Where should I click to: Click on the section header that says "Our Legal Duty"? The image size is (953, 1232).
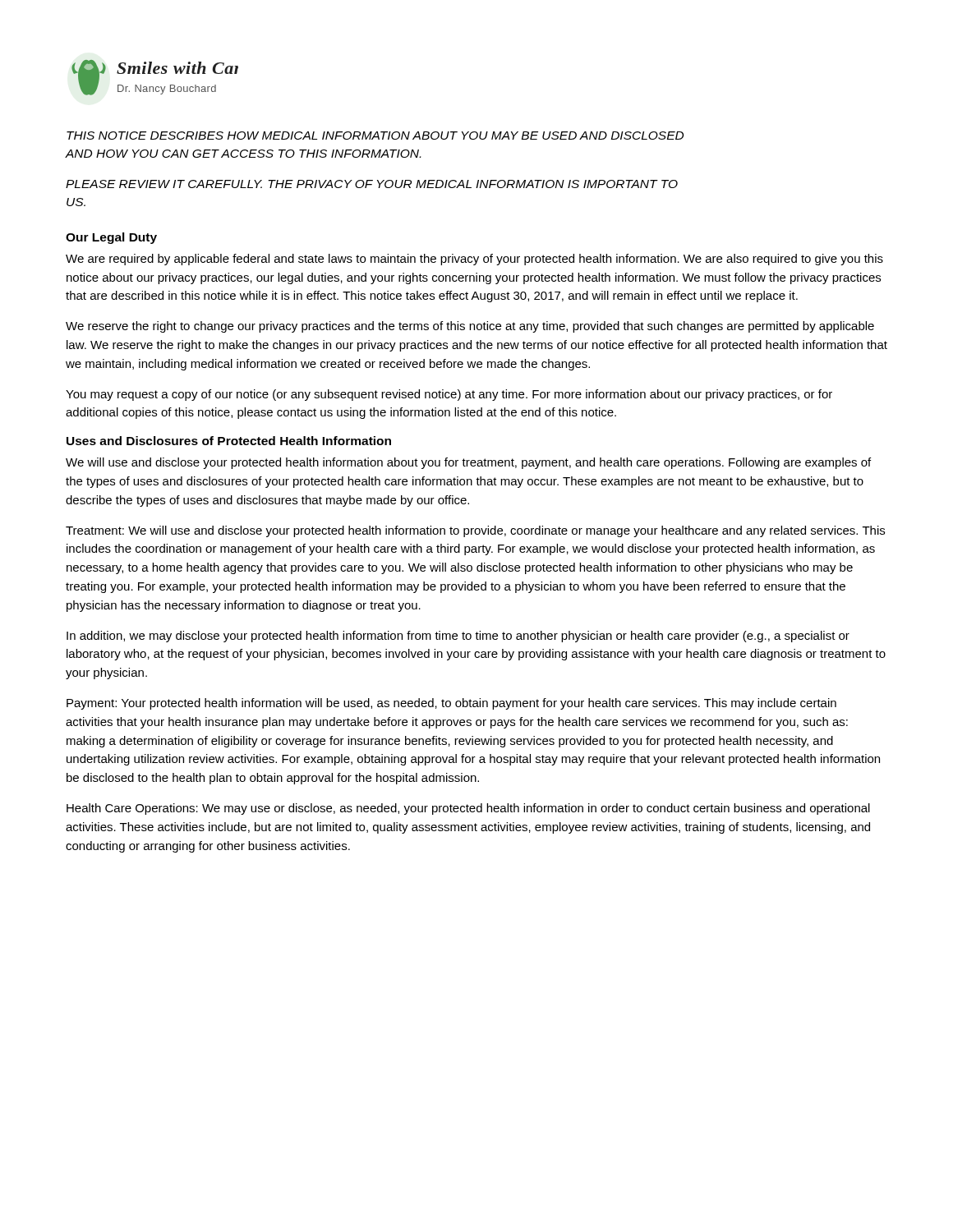coord(111,237)
